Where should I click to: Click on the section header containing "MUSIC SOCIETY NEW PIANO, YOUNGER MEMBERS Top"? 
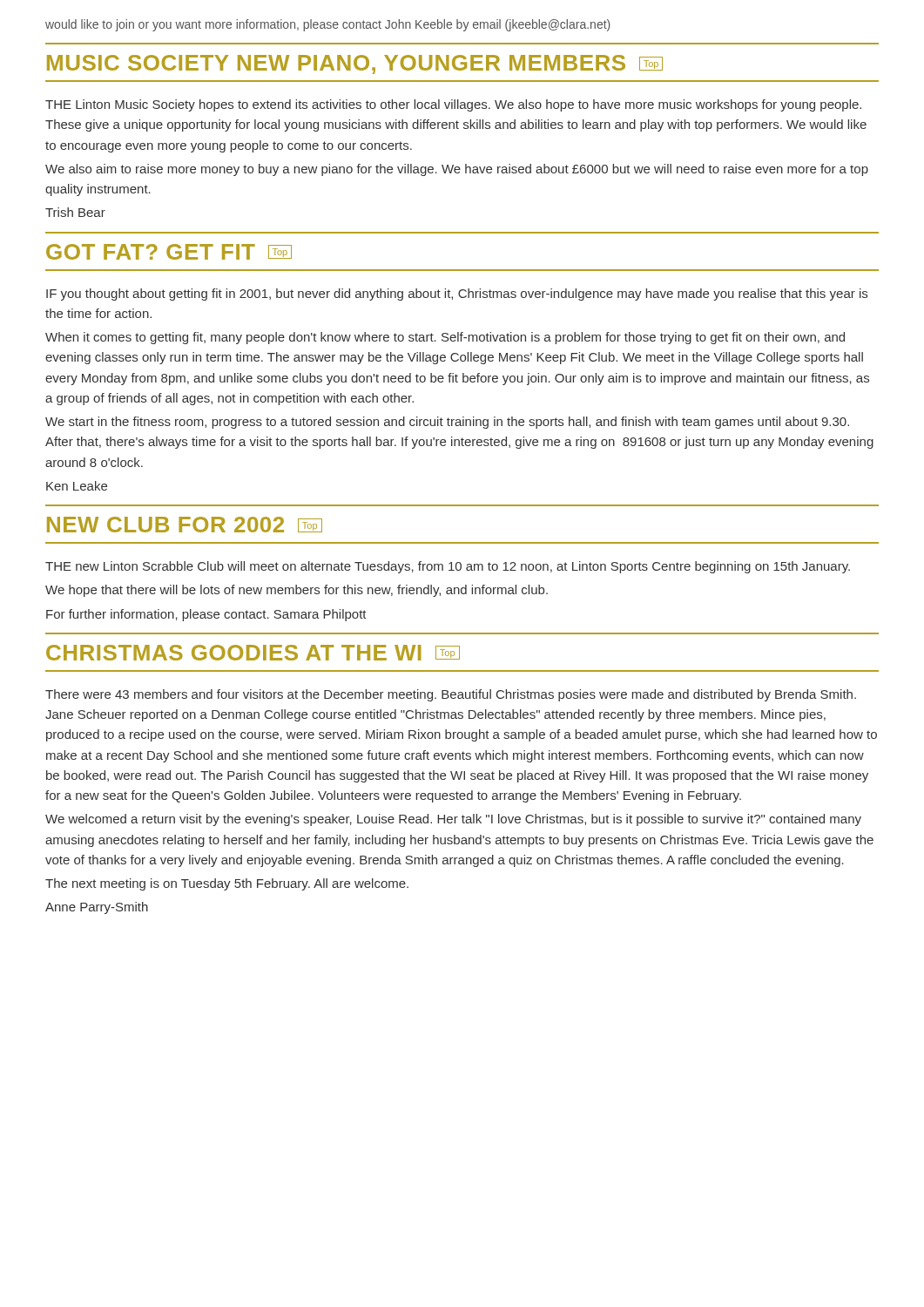point(354,63)
